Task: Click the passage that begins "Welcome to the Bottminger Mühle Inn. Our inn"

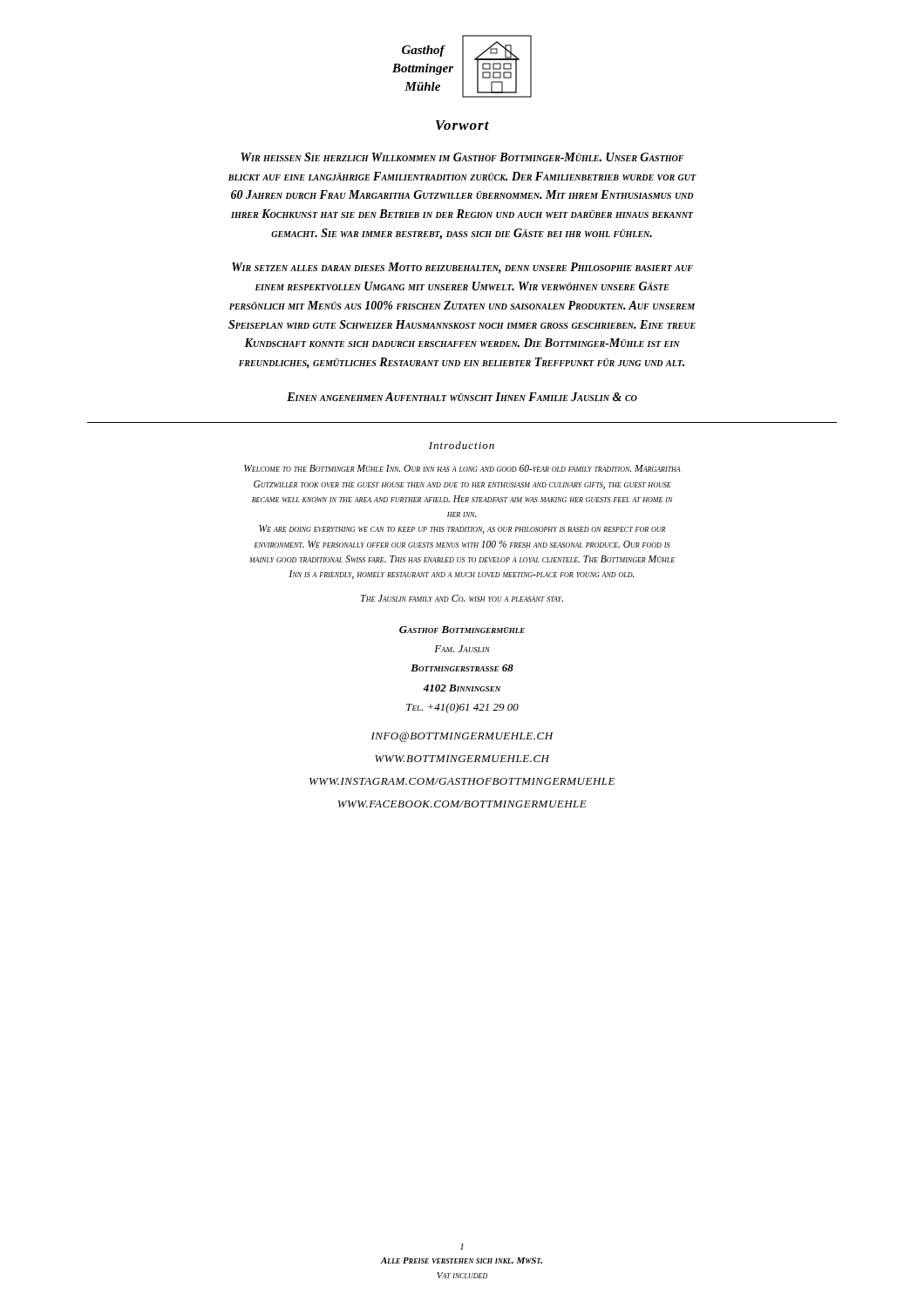Action: tap(462, 521)
